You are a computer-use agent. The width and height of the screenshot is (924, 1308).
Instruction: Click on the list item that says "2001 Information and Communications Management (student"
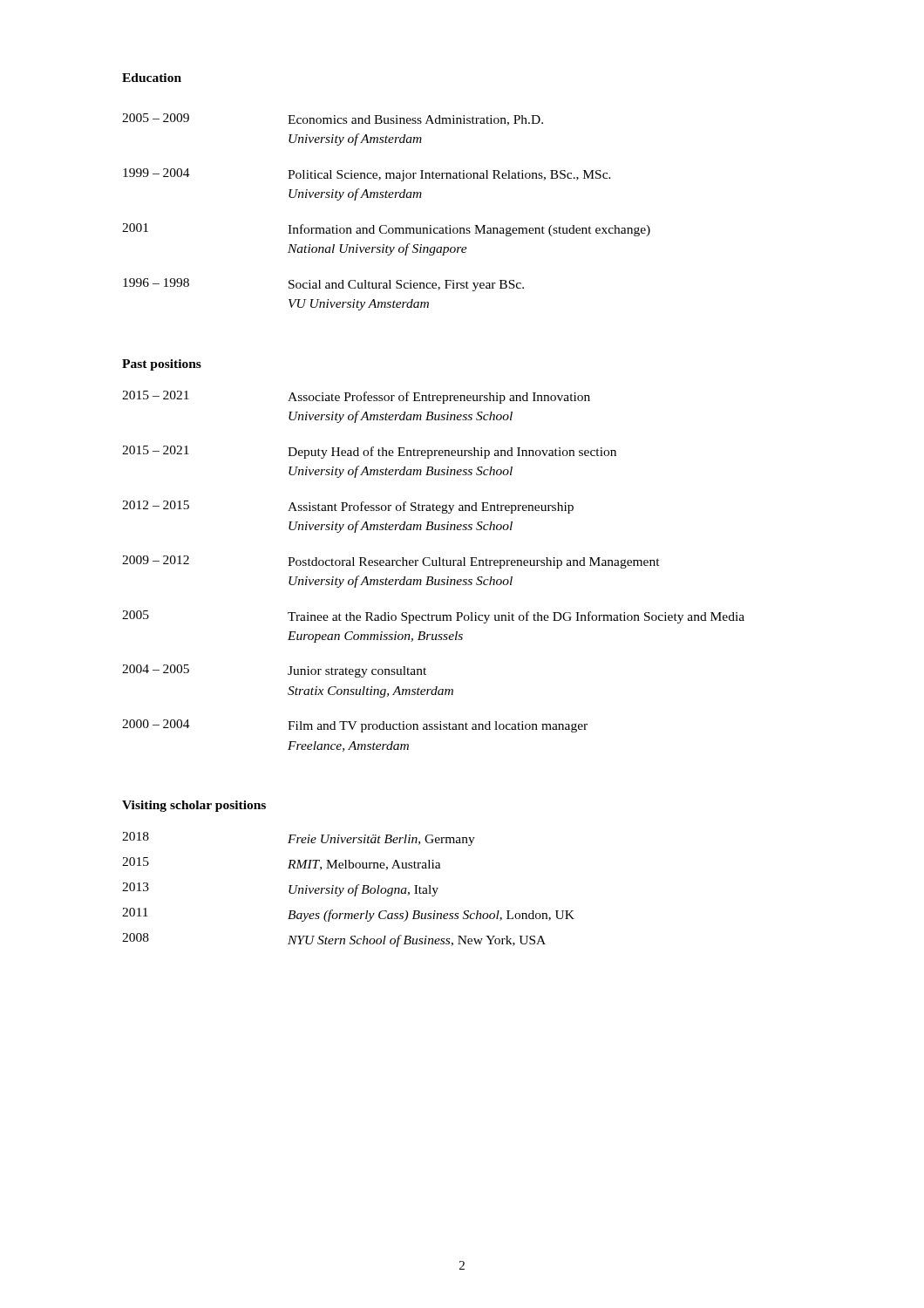[471, 247]
